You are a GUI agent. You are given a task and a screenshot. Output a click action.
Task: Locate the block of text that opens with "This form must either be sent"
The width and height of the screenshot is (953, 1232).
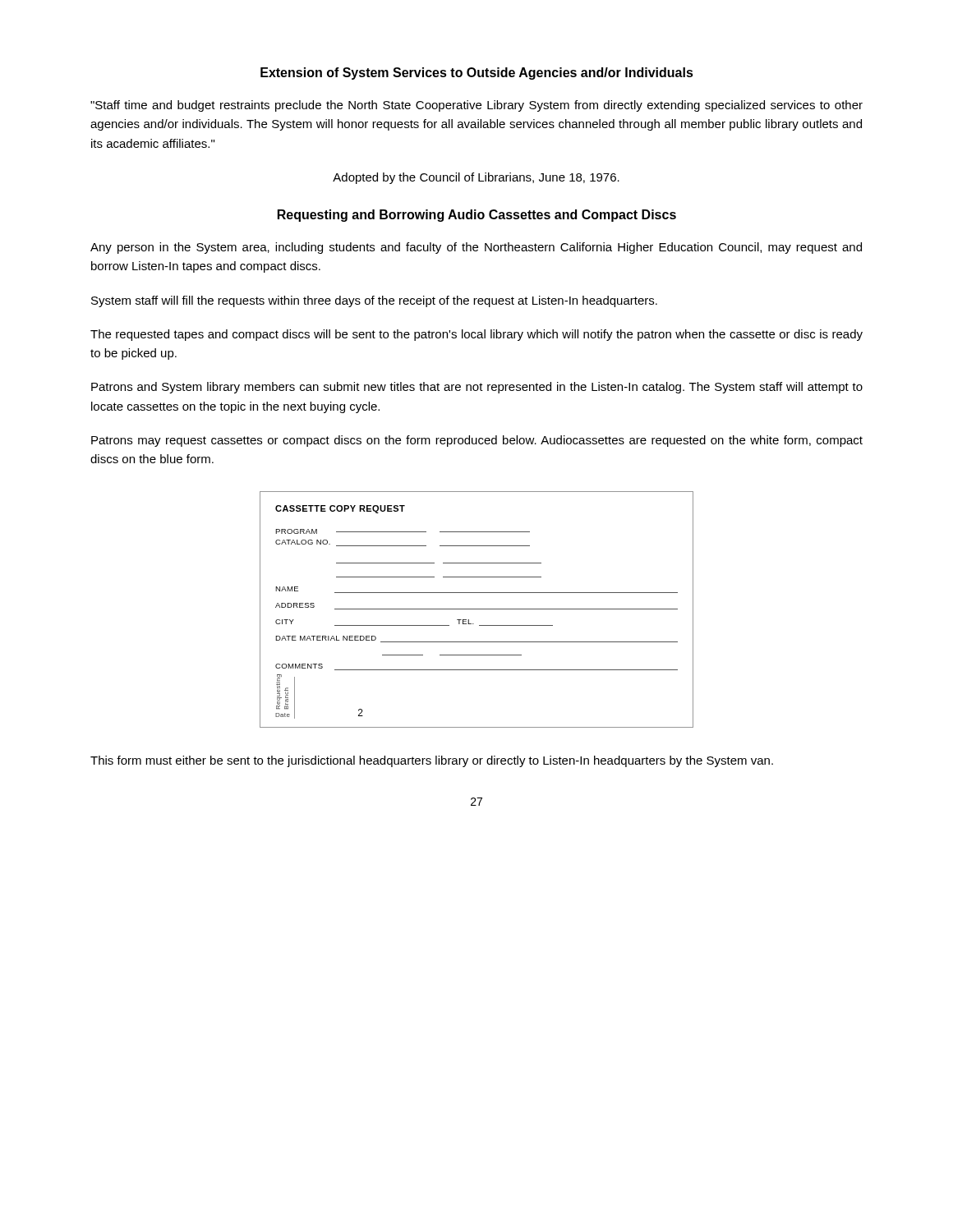[x=432, y=760]
